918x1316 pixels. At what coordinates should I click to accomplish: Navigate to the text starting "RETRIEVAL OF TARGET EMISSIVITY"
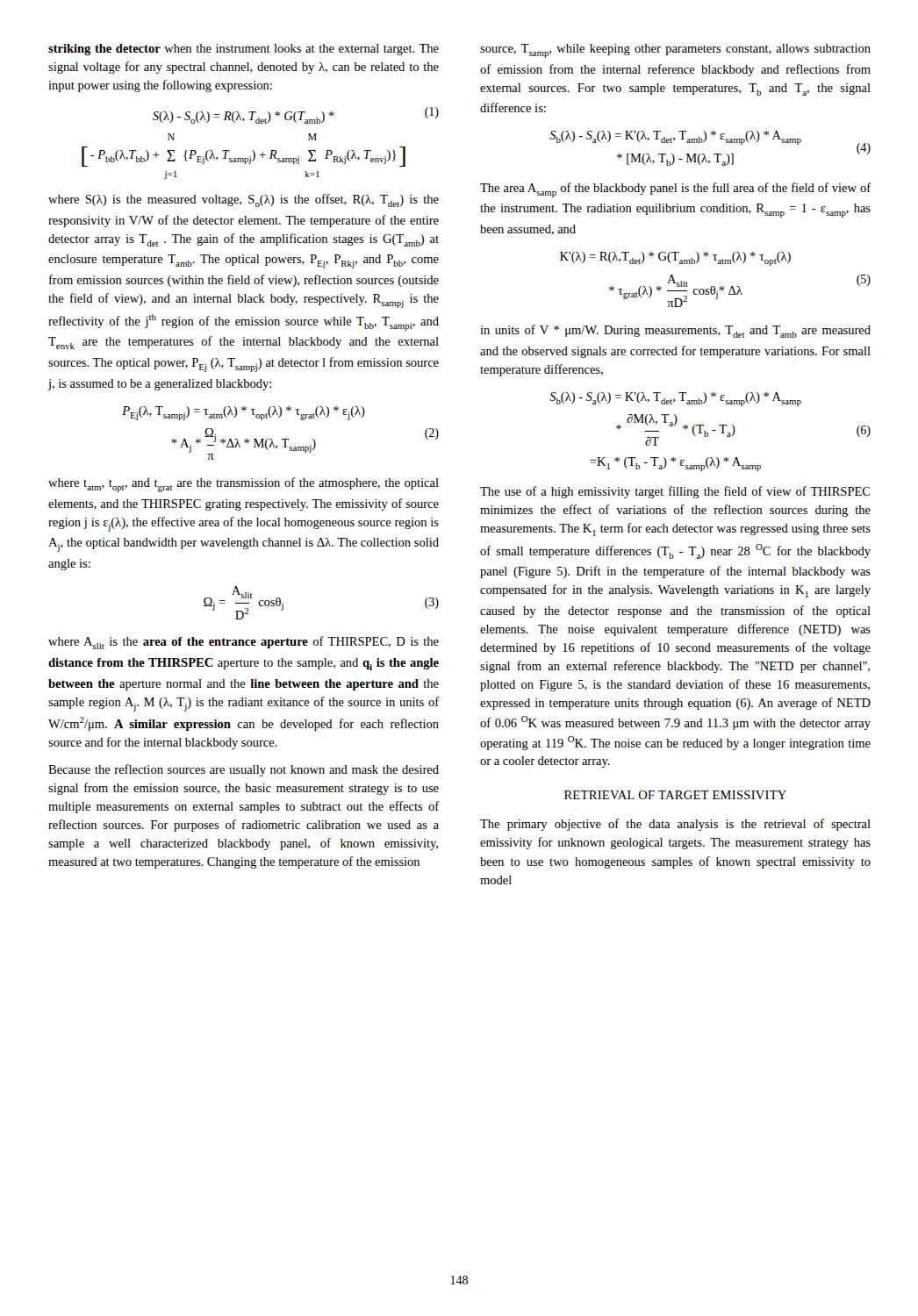click(x=675, y=795)
